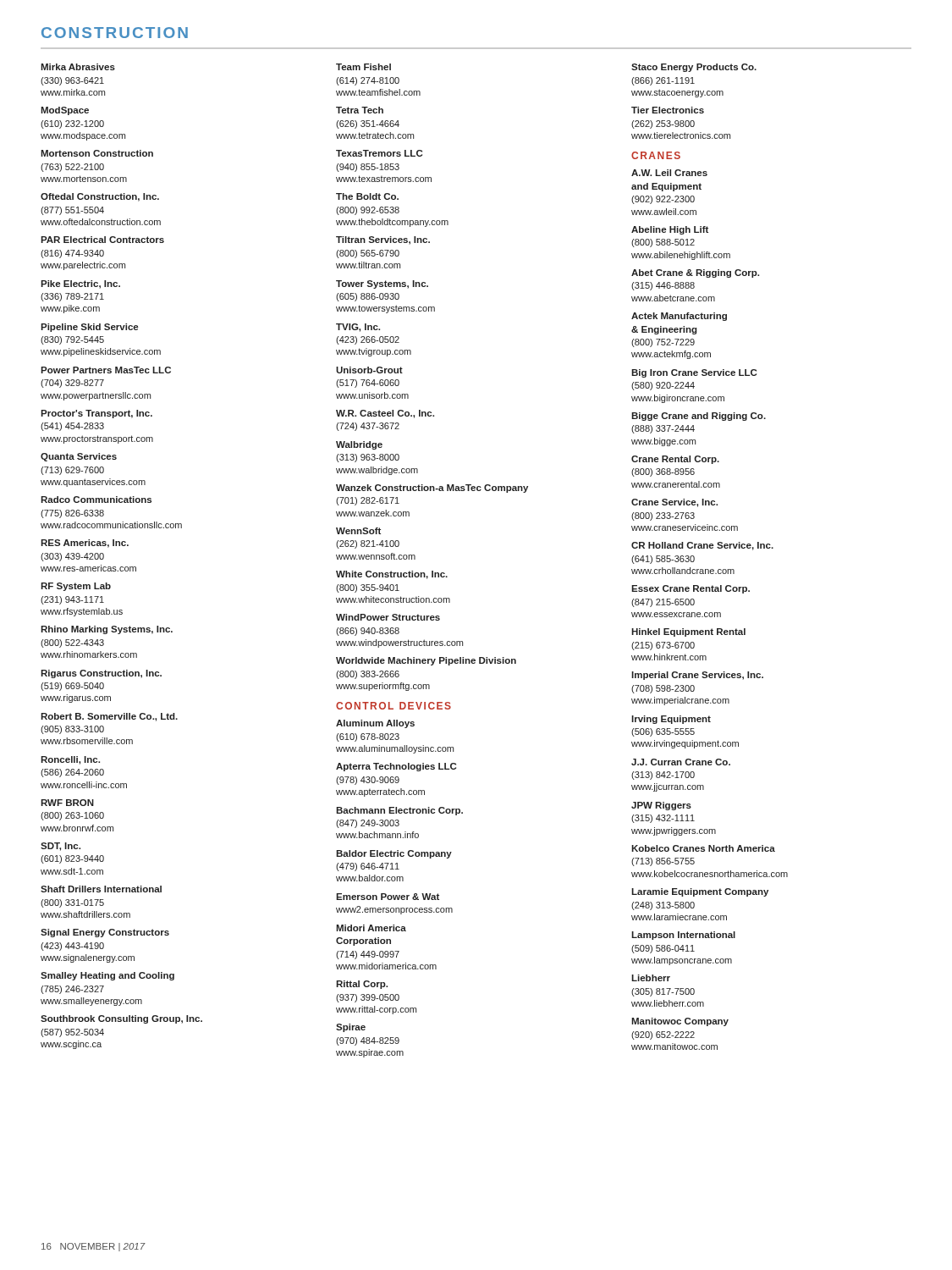Find the block starting "Kobelco Cranes North"

pos(771,861)
